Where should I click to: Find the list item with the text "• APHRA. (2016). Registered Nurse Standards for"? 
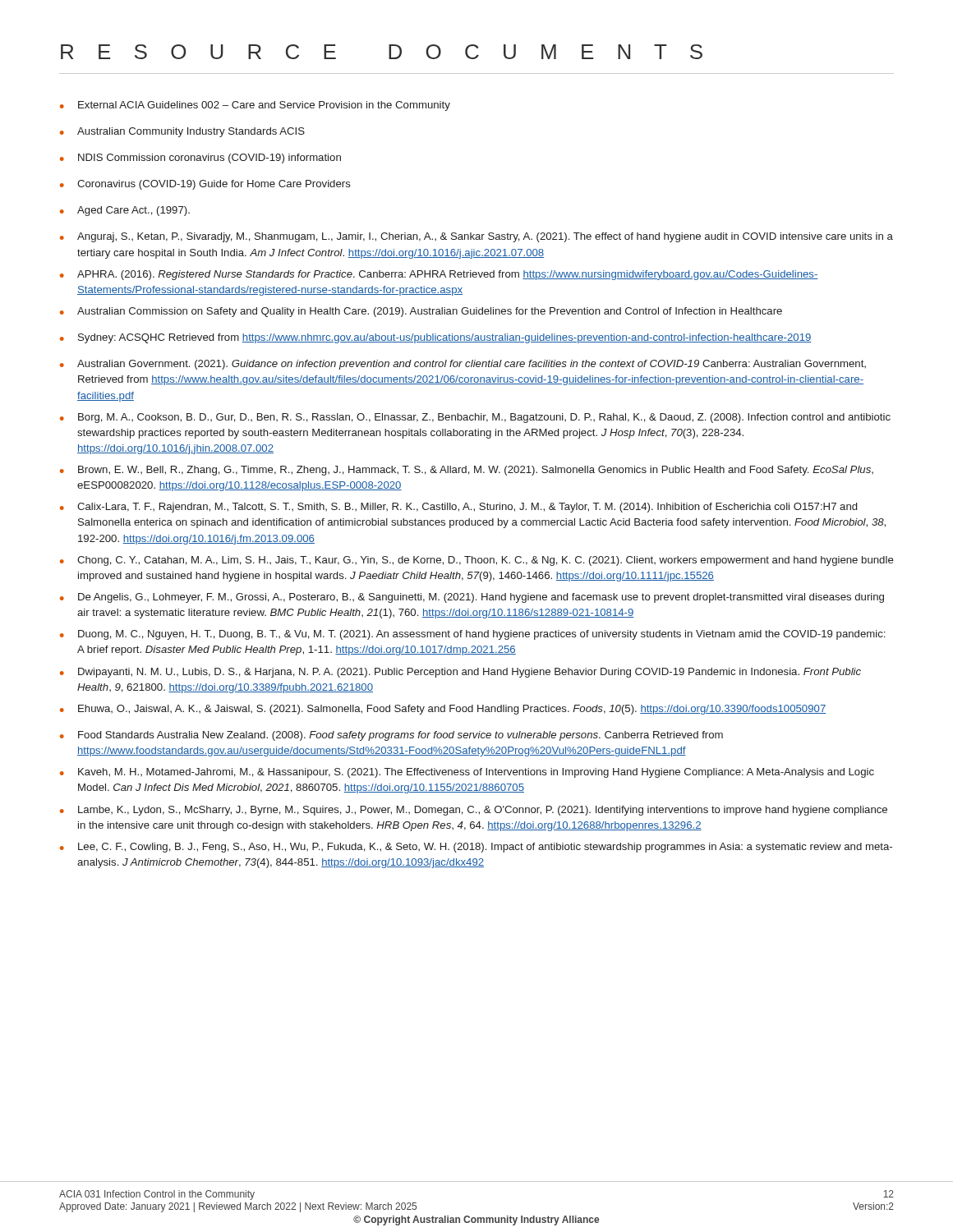click(476, 282)
